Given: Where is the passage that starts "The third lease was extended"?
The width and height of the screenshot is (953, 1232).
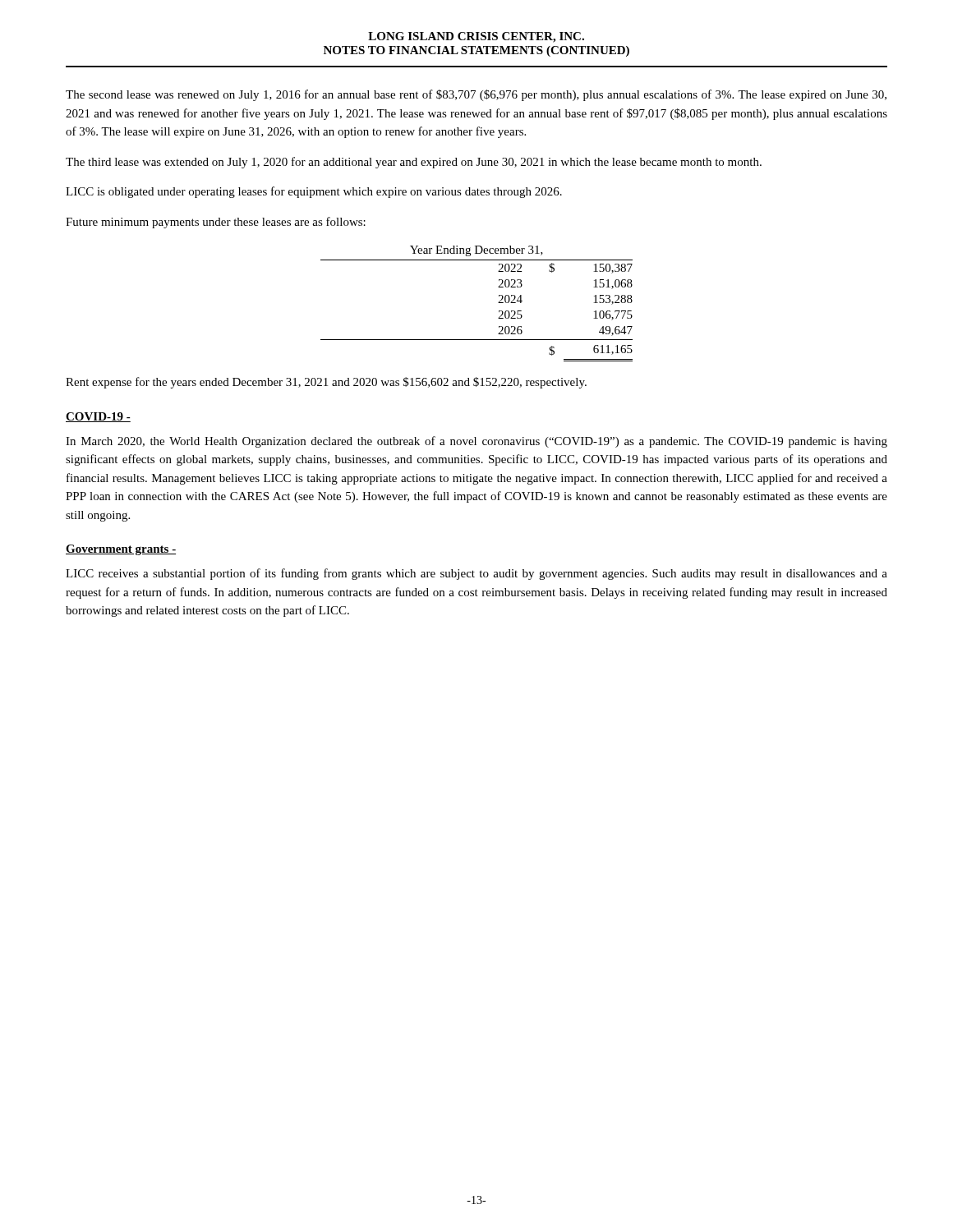Looking at the screenshot, I should click(x=414, y=161).
